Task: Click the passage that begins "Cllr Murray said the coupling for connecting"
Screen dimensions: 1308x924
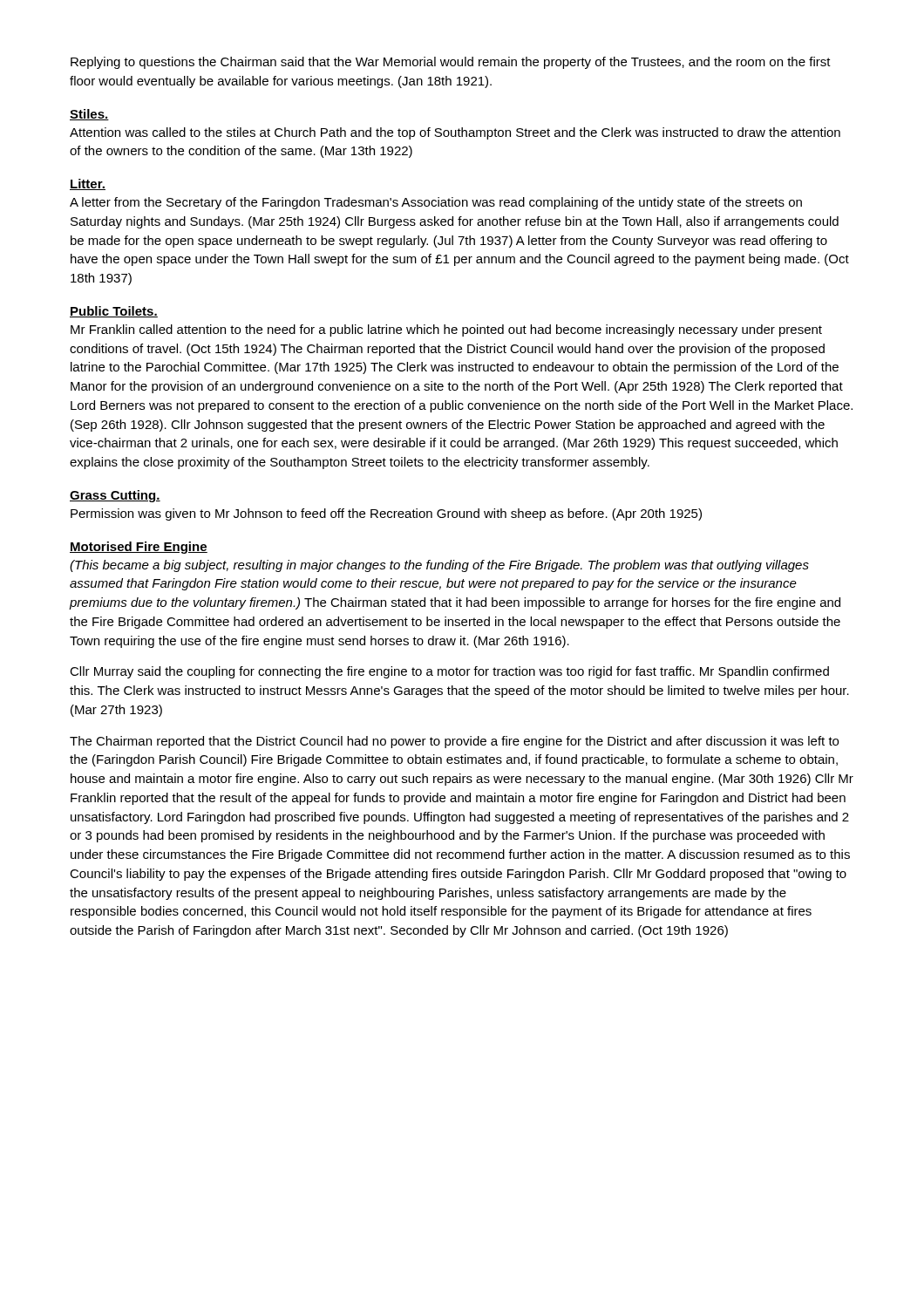Action: (462, 691)
